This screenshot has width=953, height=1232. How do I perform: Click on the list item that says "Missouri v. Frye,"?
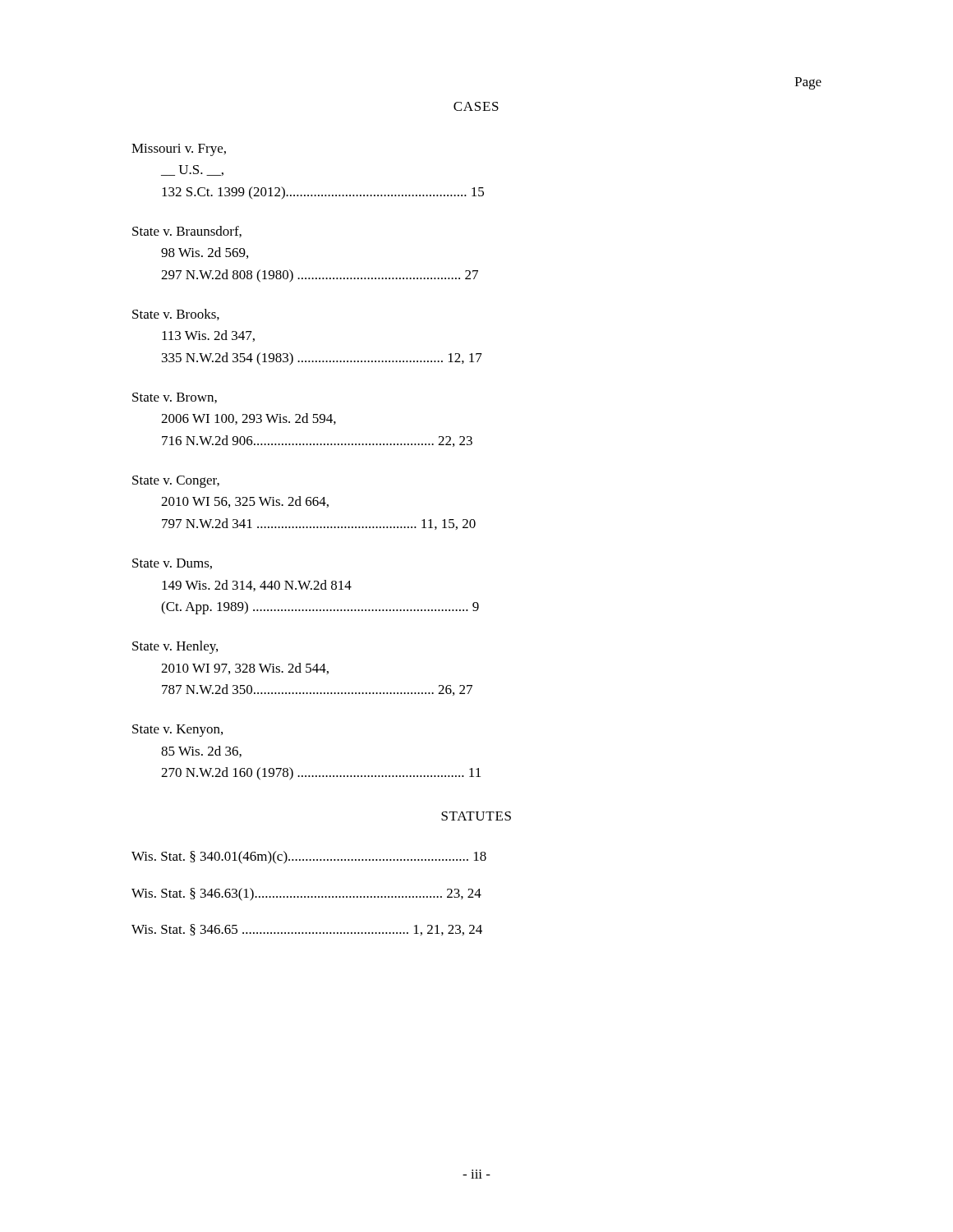(x=179, y=150)
